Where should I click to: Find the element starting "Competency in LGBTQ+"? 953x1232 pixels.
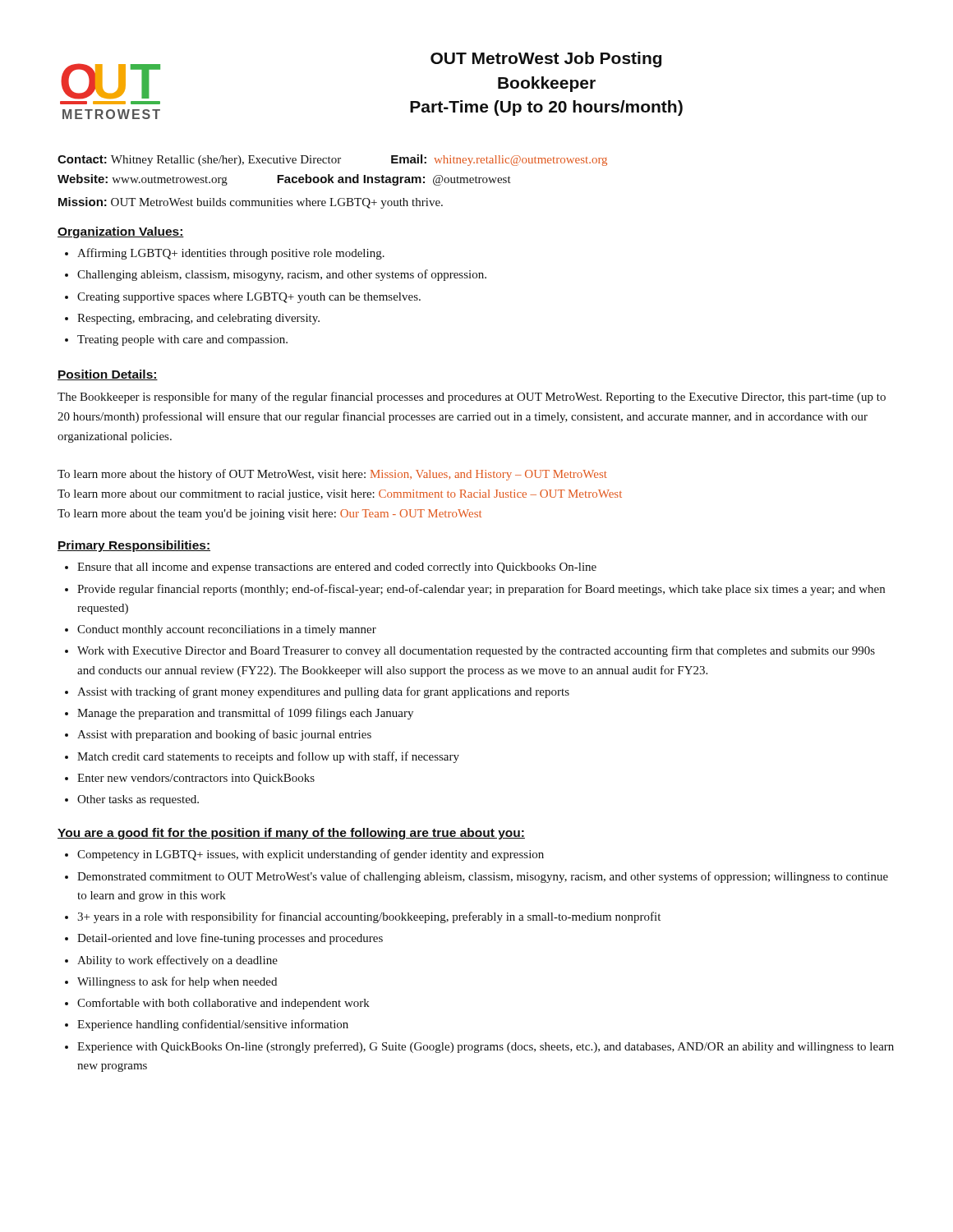[x=311, y=854]
